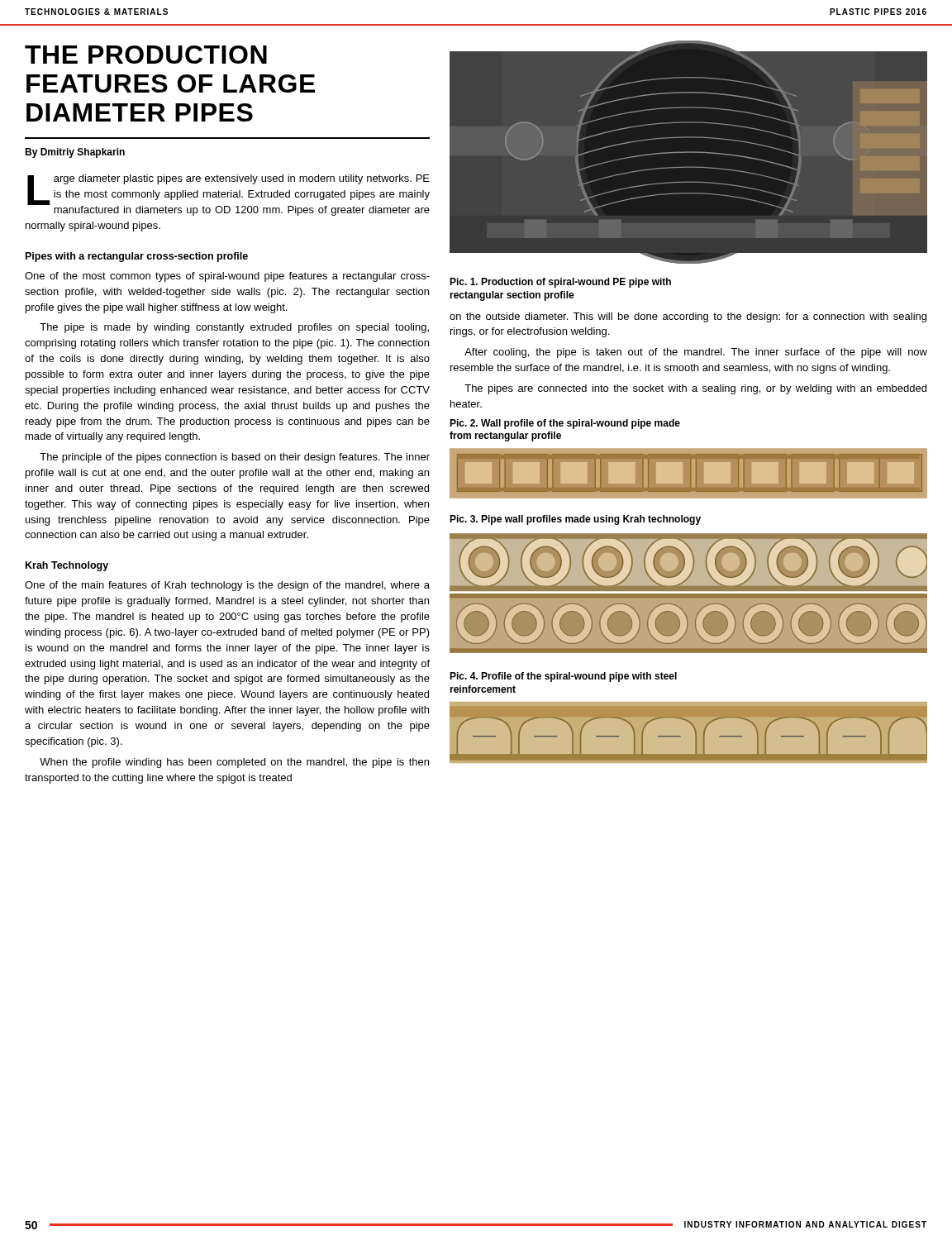Viewport: 952px width, 1240px height.
Task: Point to the block starting "THE PRODUCTIONFEATURES OF LARGEDIAMETER"
Action: click(171, 84)
